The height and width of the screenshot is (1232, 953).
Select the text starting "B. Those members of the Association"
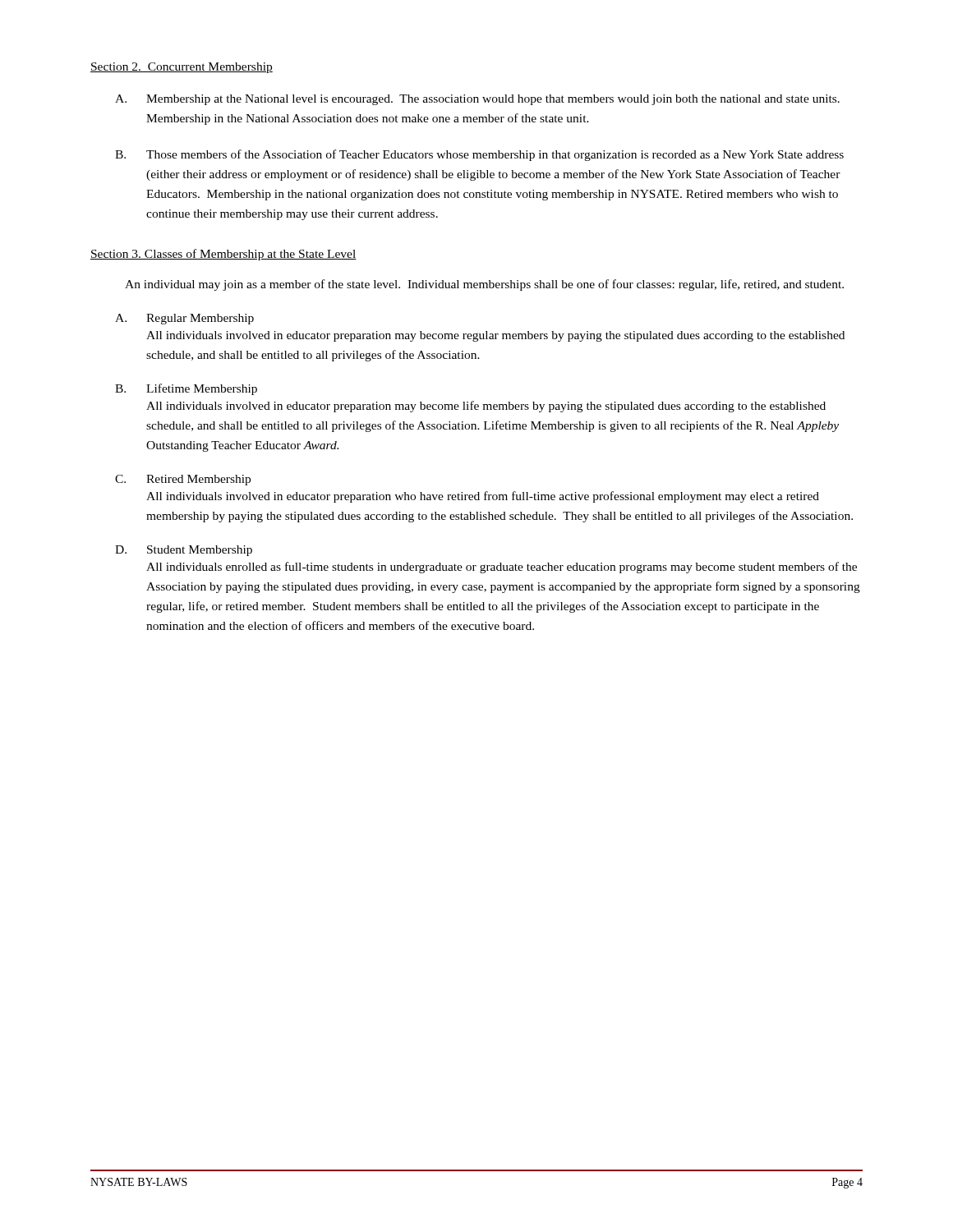pyautogui.click(x=489, y=184)
